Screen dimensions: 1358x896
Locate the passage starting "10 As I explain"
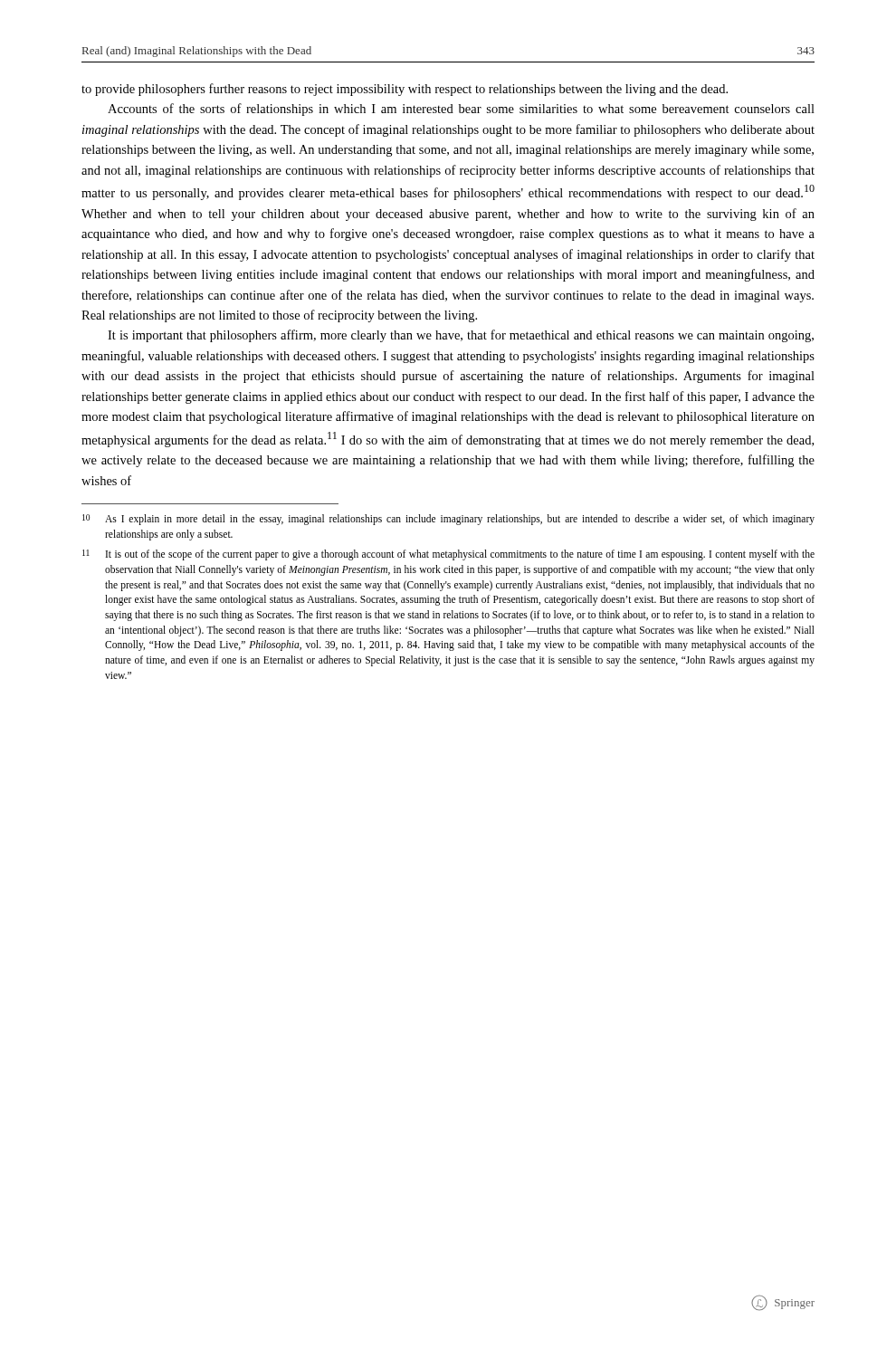point(448,527)
